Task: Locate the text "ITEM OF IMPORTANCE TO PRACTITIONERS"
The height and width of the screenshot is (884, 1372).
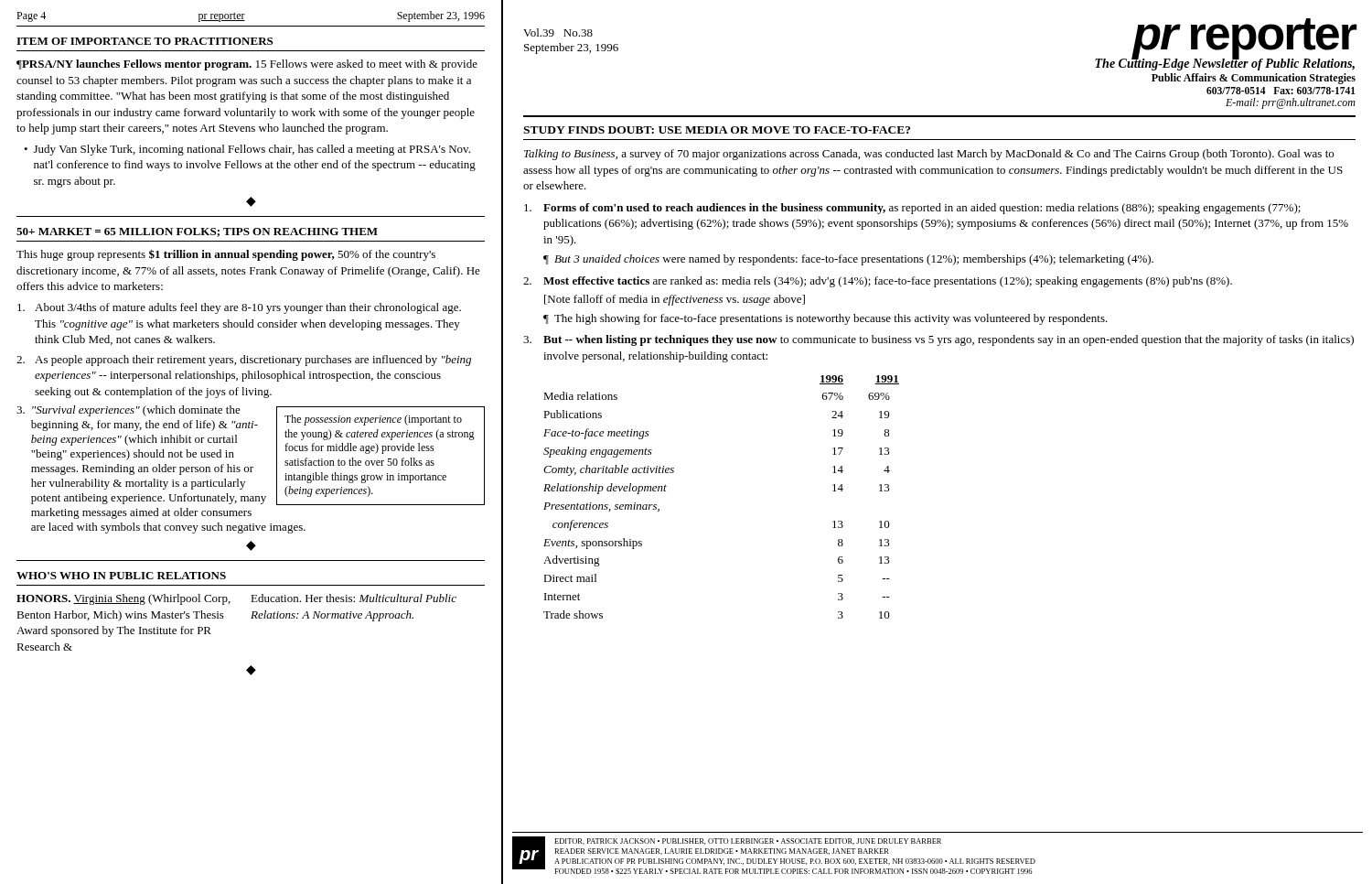Action: click(x=251, y=43)
